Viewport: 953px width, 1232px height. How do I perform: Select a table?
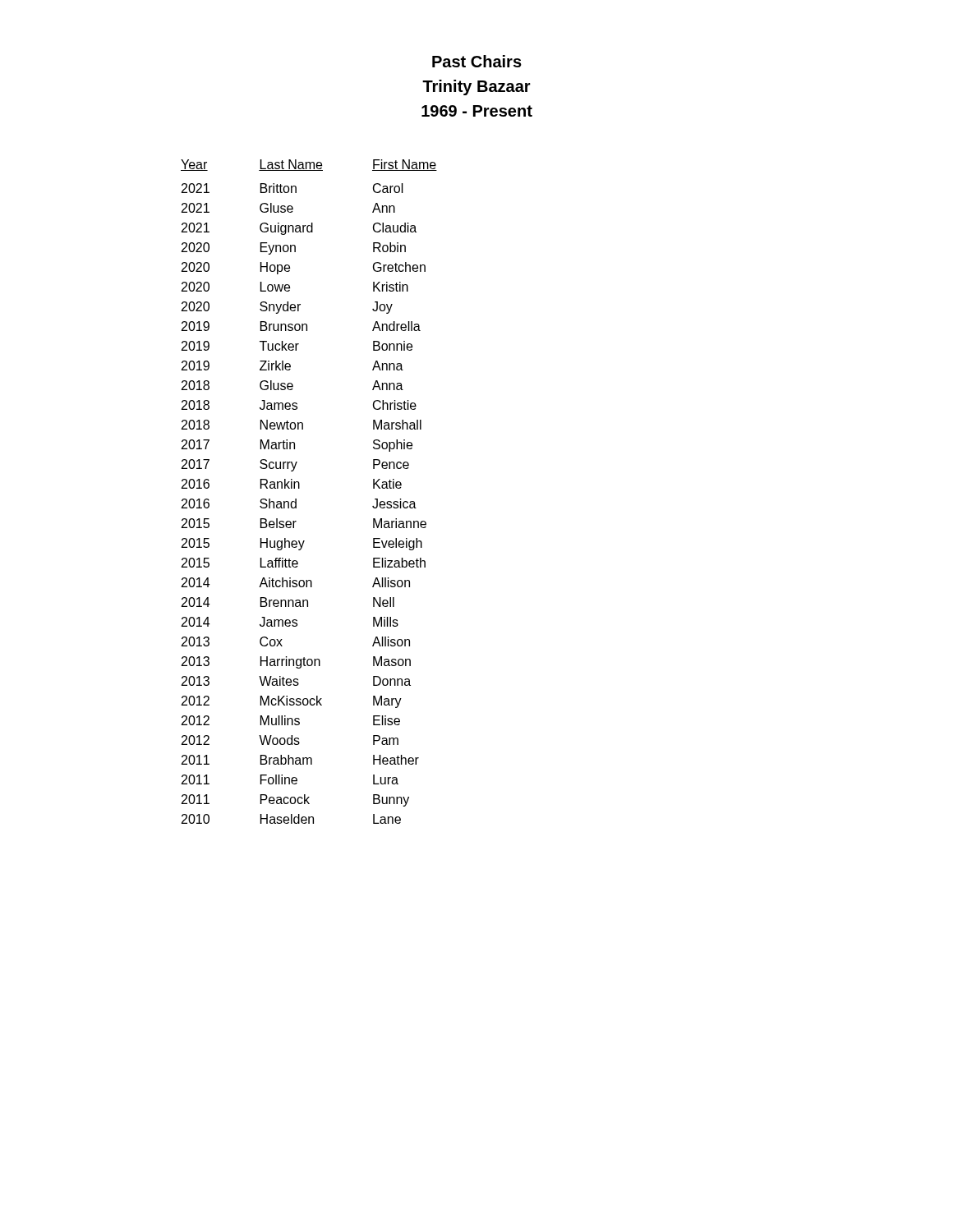567,493
